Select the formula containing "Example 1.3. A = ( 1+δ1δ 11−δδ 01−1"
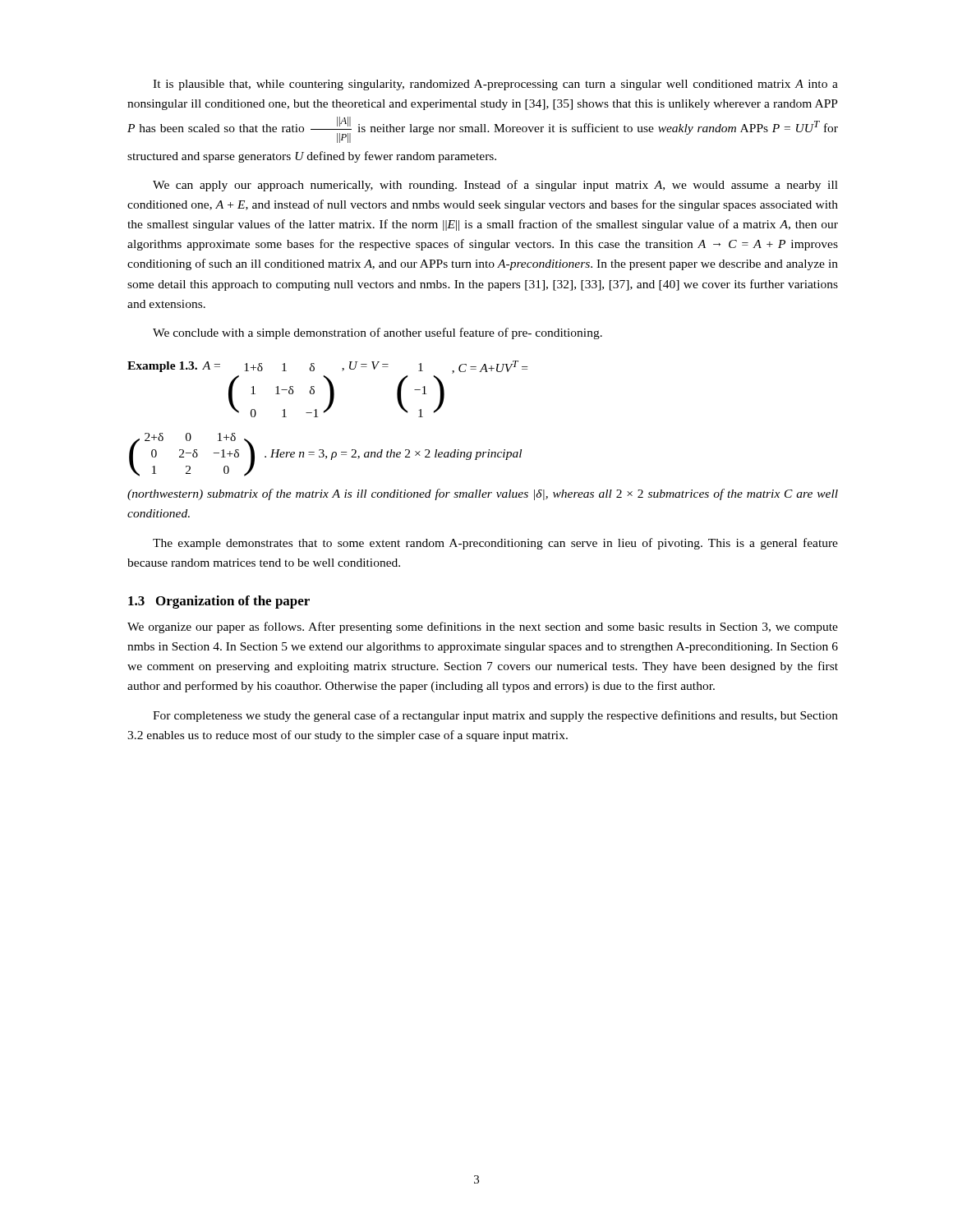The width and height of the screenshot is (953, 1232). (173, 367)
